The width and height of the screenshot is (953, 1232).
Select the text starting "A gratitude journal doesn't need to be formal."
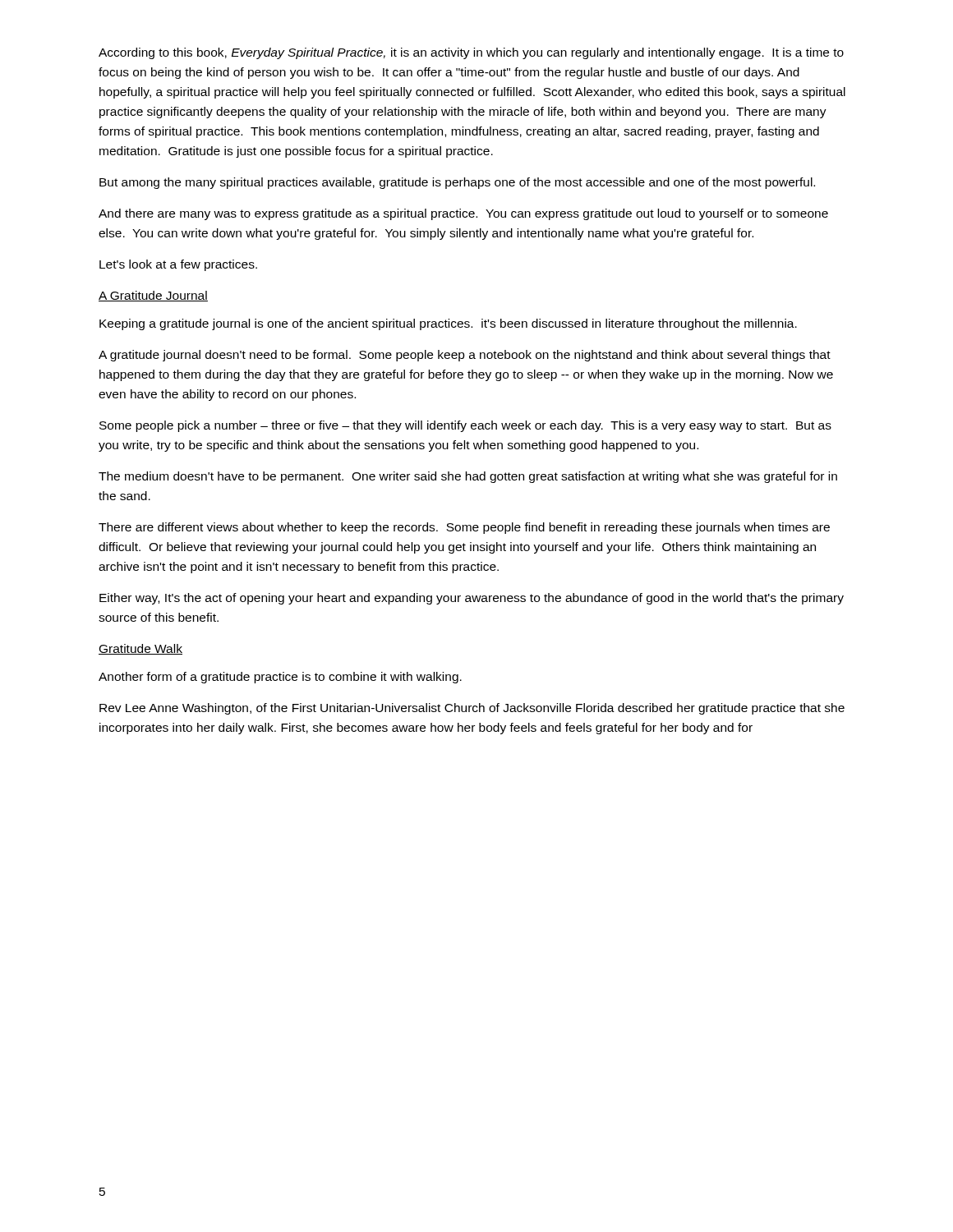(x=466, y=374)
